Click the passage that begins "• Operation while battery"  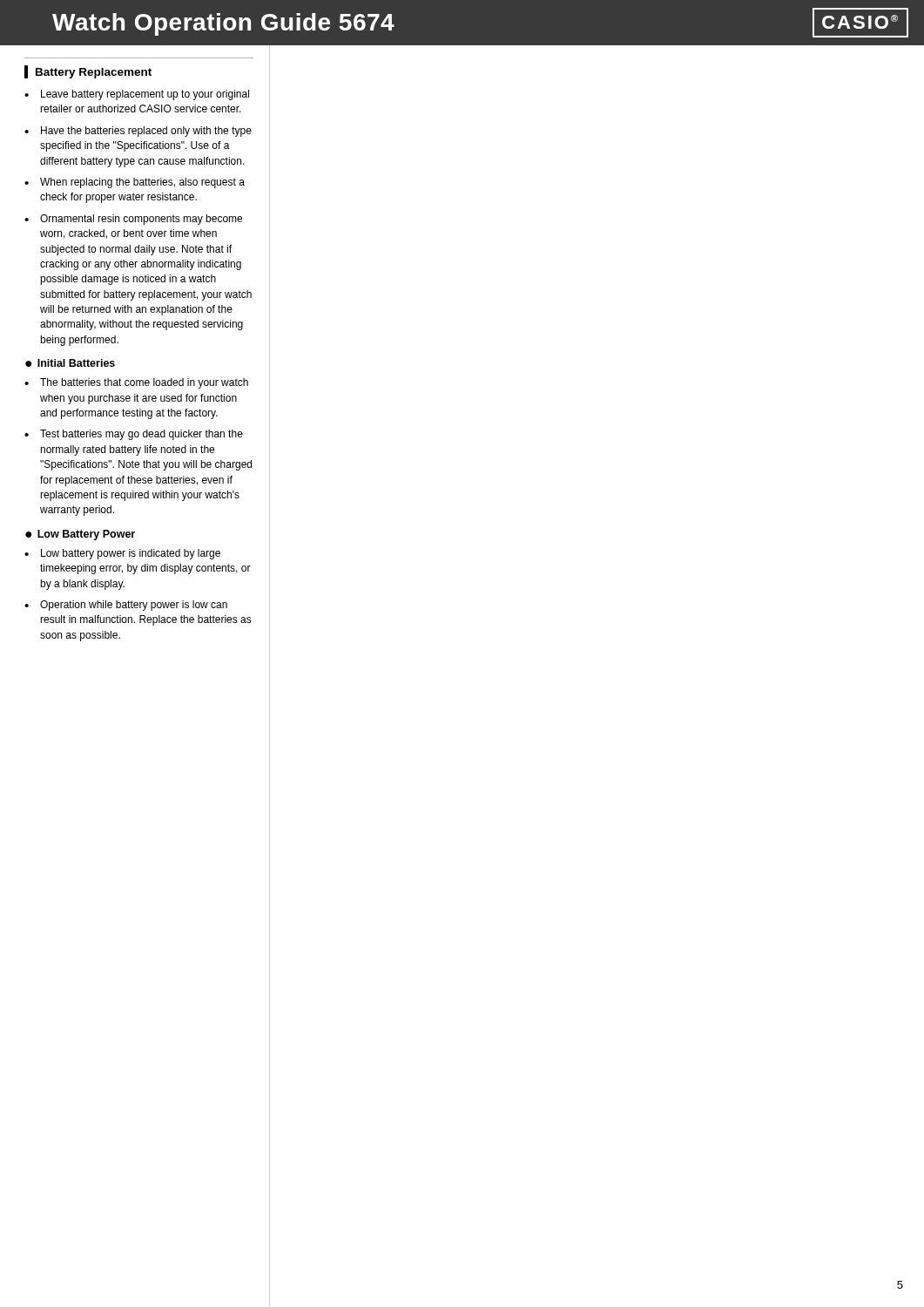pos(139,620)
